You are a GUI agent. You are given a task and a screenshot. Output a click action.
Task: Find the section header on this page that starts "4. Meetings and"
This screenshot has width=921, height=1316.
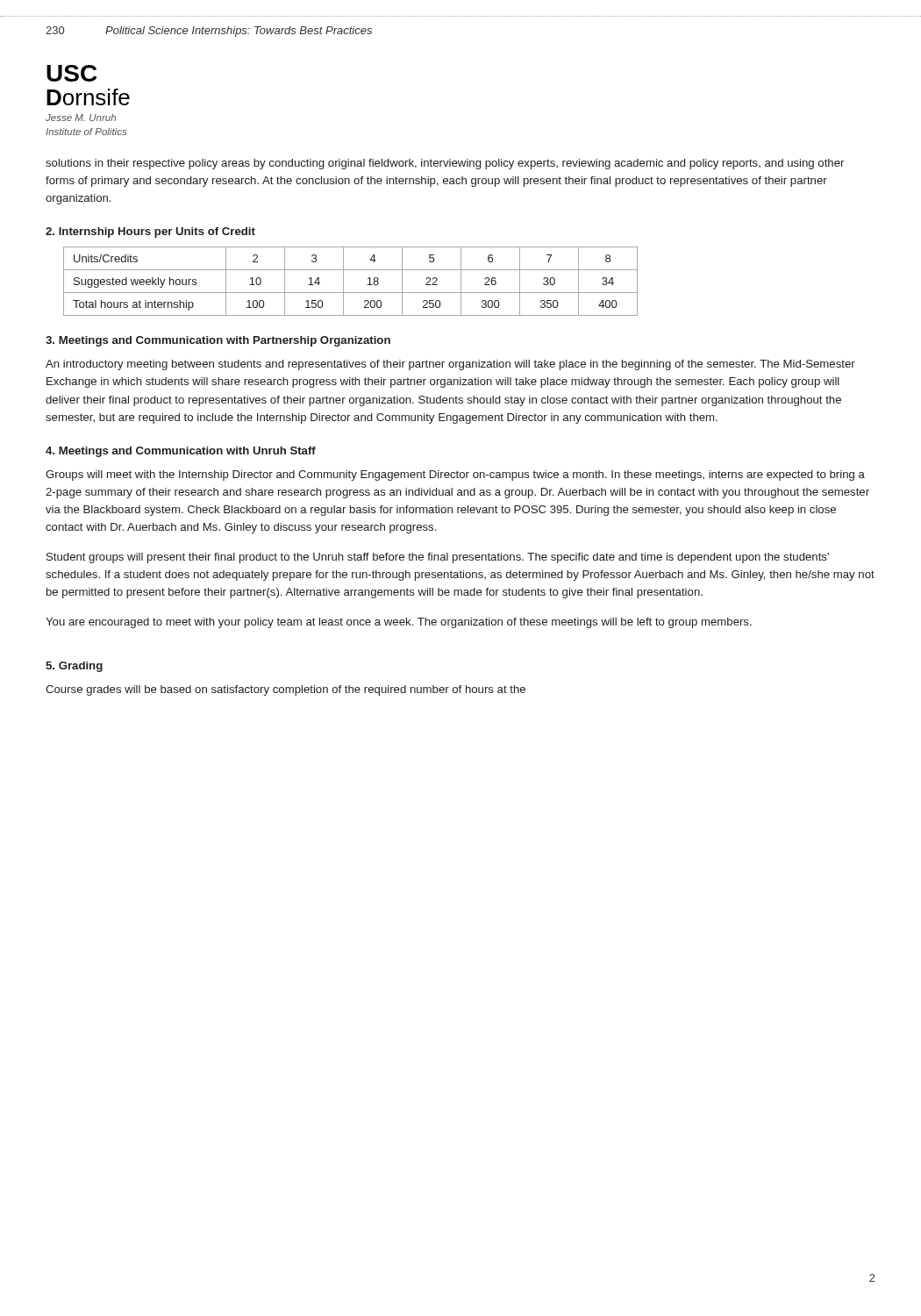point(181,450)
